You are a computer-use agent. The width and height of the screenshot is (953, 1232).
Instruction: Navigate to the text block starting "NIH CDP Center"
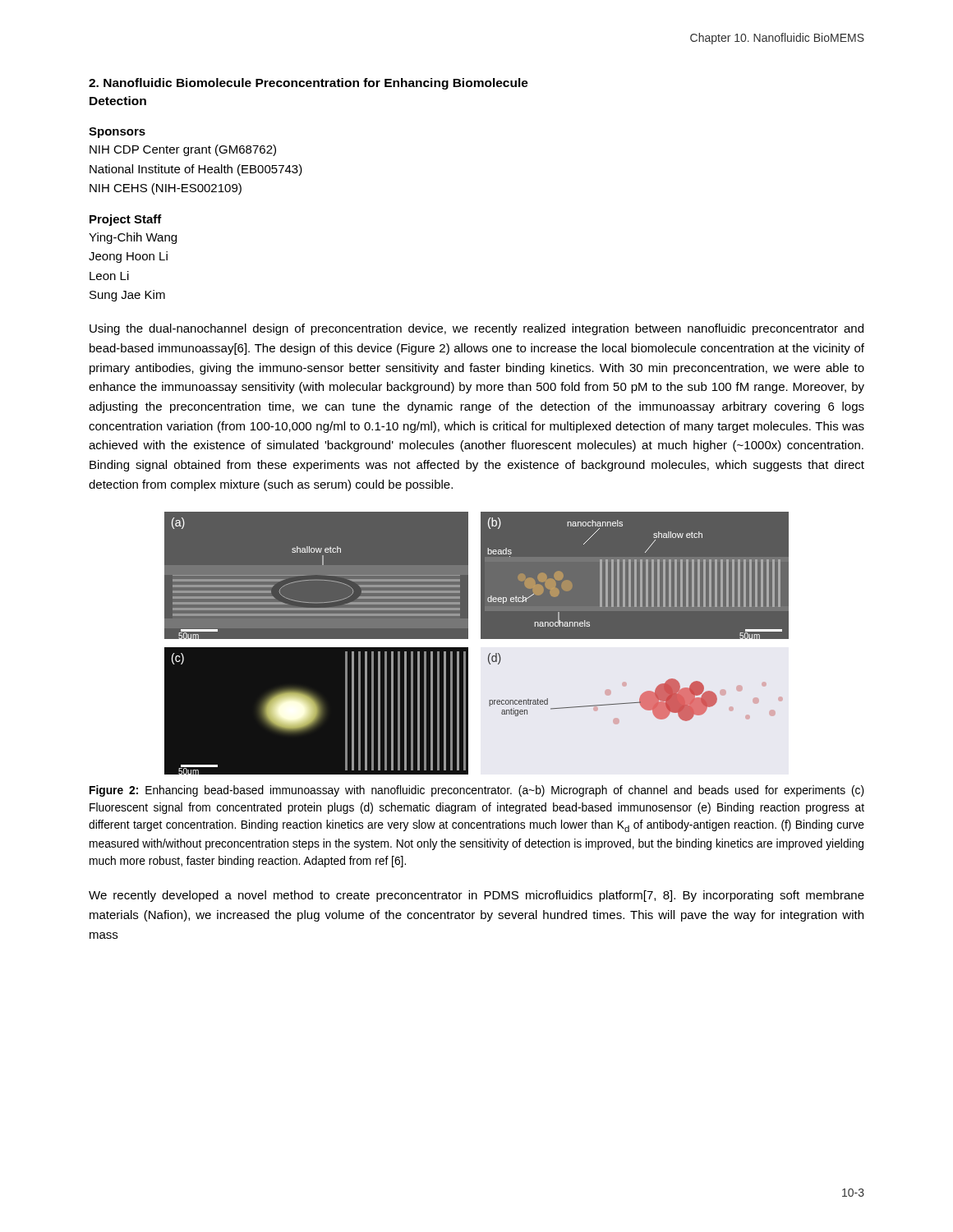[196, 168]
